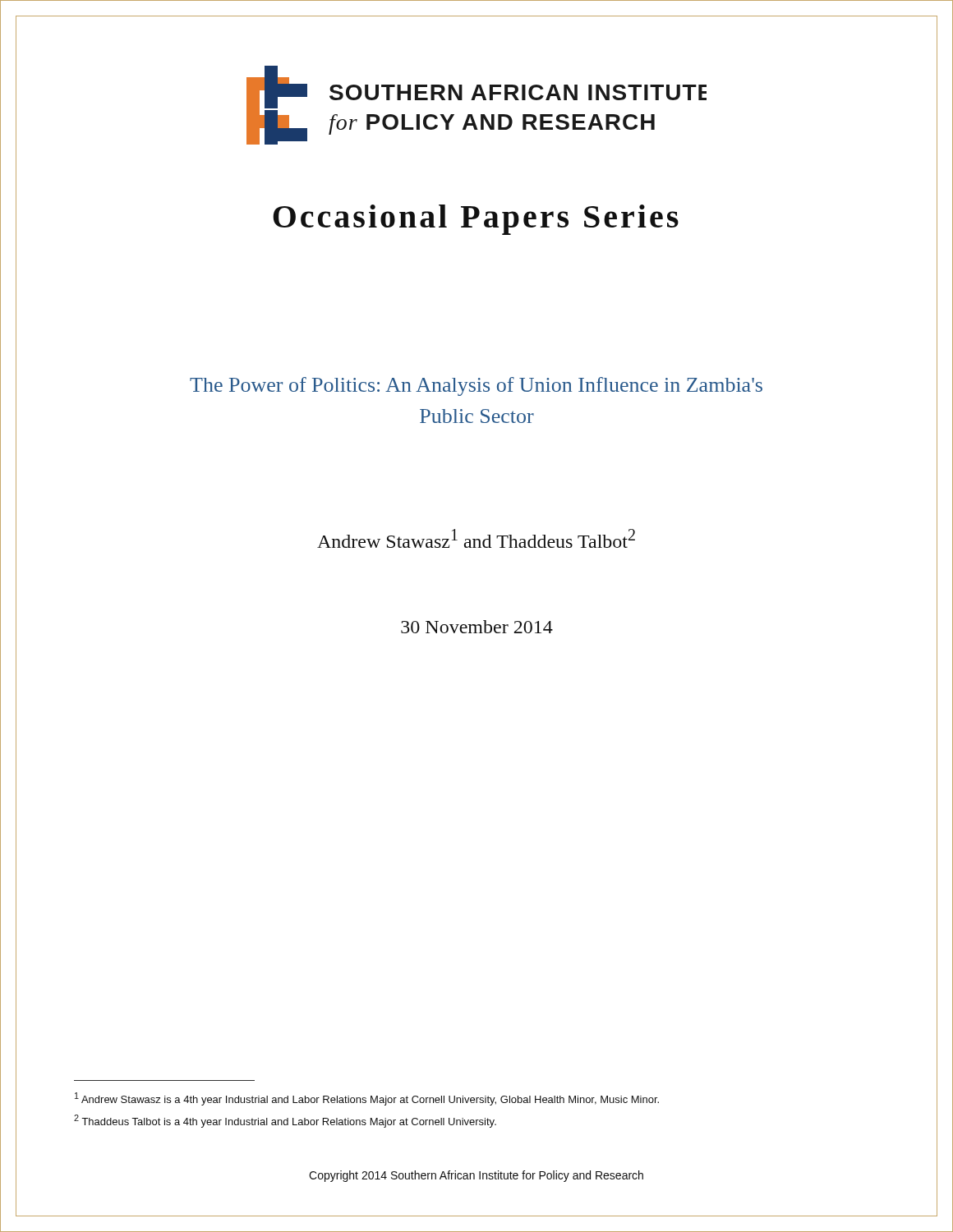Find the block on this page that starts "1 Andrew Stawasz"
Image resolution: width=953 pixels, height=1232 pixels.
pyautogui.click(x=367, y=1099)
